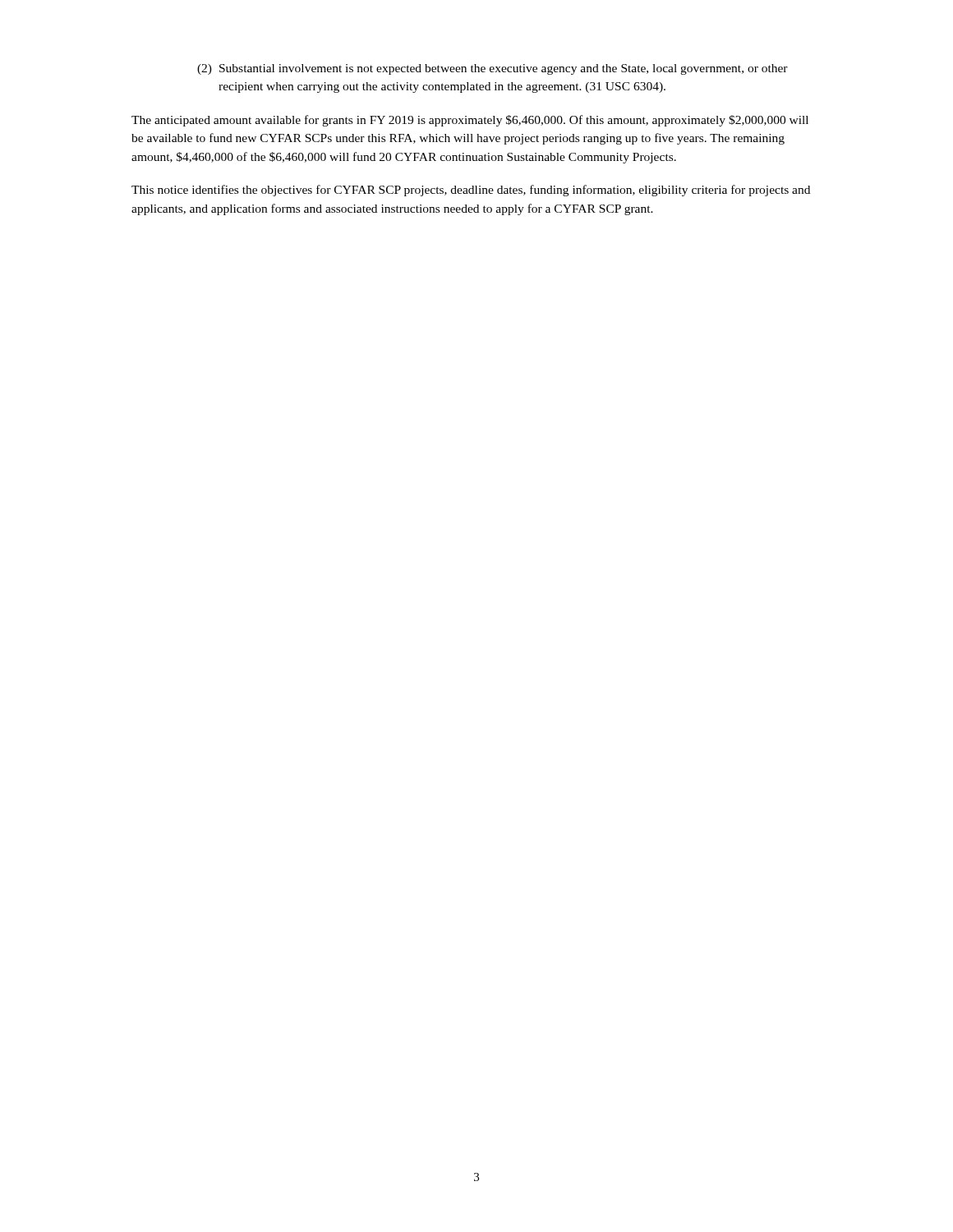Navigate to the element starting "(2) Substantial involvement"
The image size is (953, 1232).
click(501, 78)
